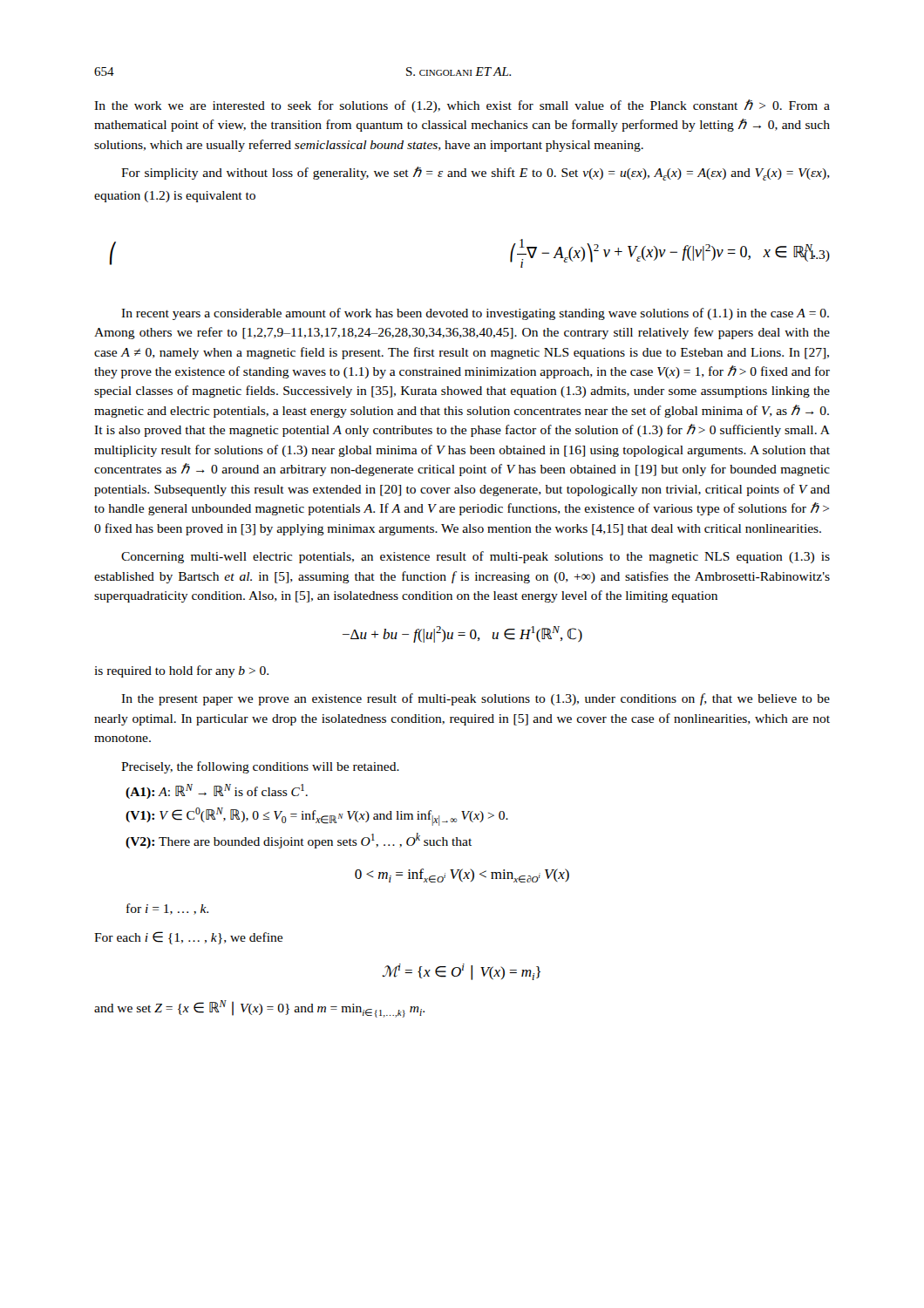Image resolution: width=924 pixels, height=1308 pixels.
Task: Click on the text starting "Precisely, the following conditions will be retained."
Action: click(260, 766)
